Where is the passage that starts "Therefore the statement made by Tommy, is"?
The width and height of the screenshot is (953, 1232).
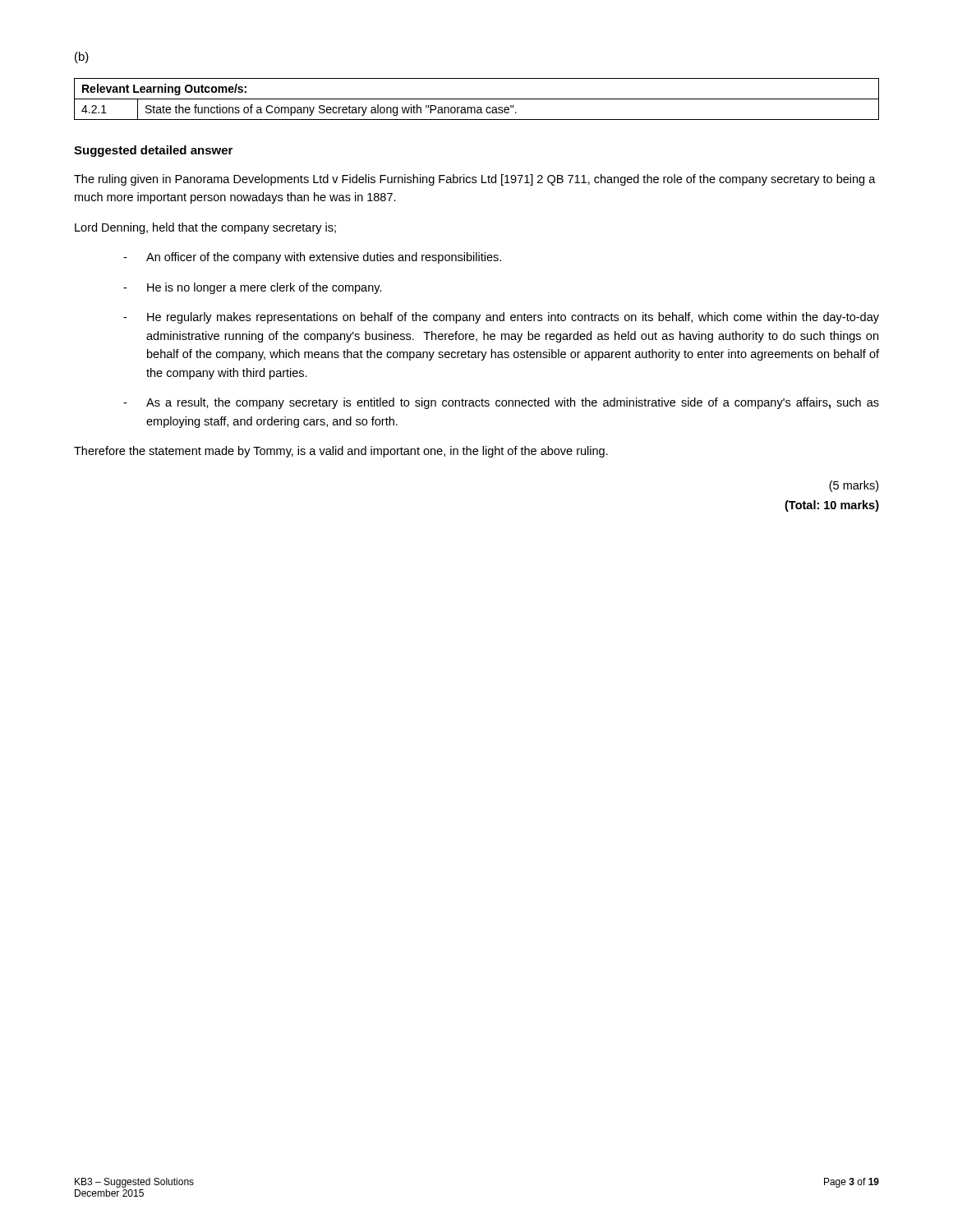pos(341,451)
